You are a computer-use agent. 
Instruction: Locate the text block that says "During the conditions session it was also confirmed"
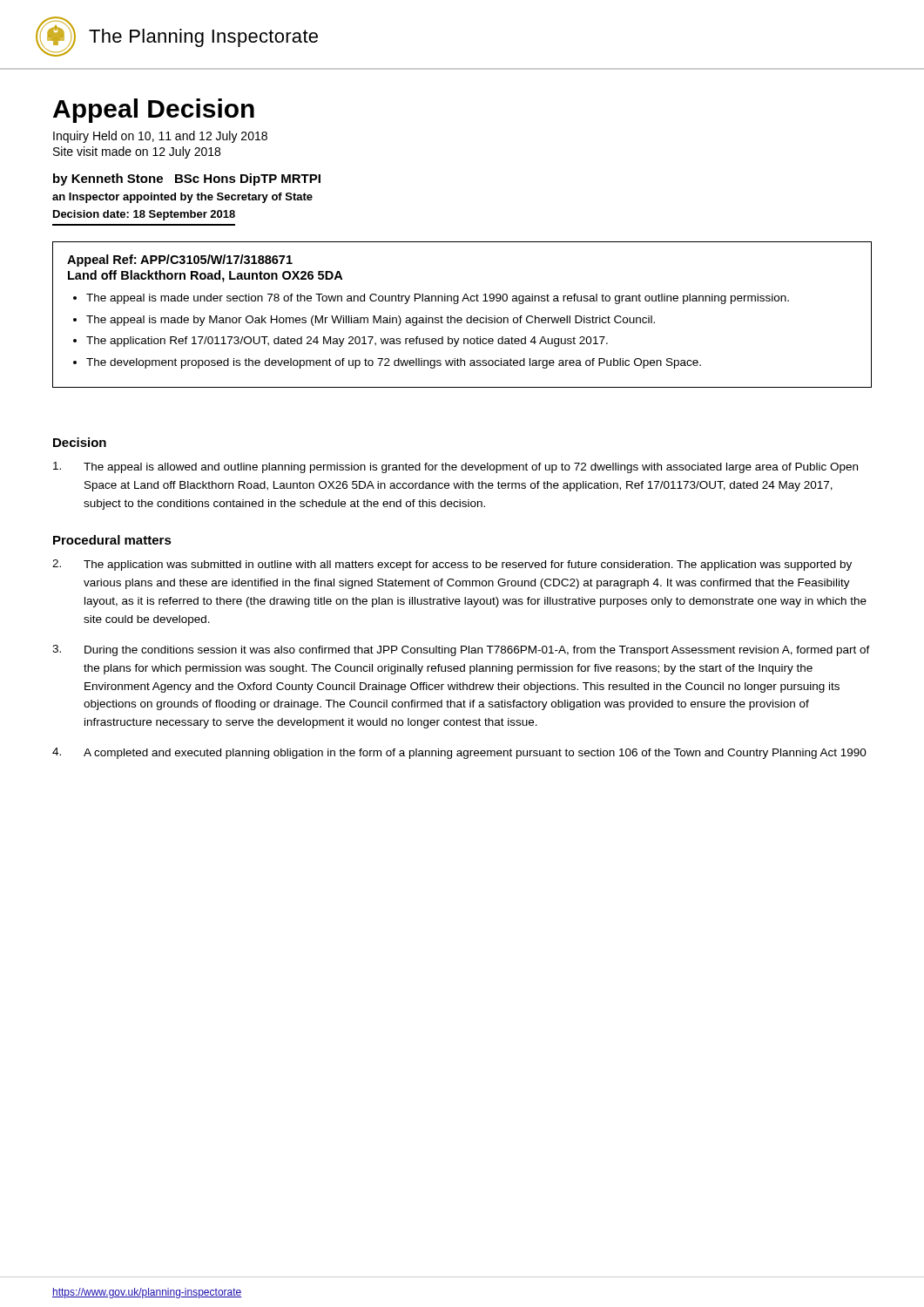[x=462, y=687]
